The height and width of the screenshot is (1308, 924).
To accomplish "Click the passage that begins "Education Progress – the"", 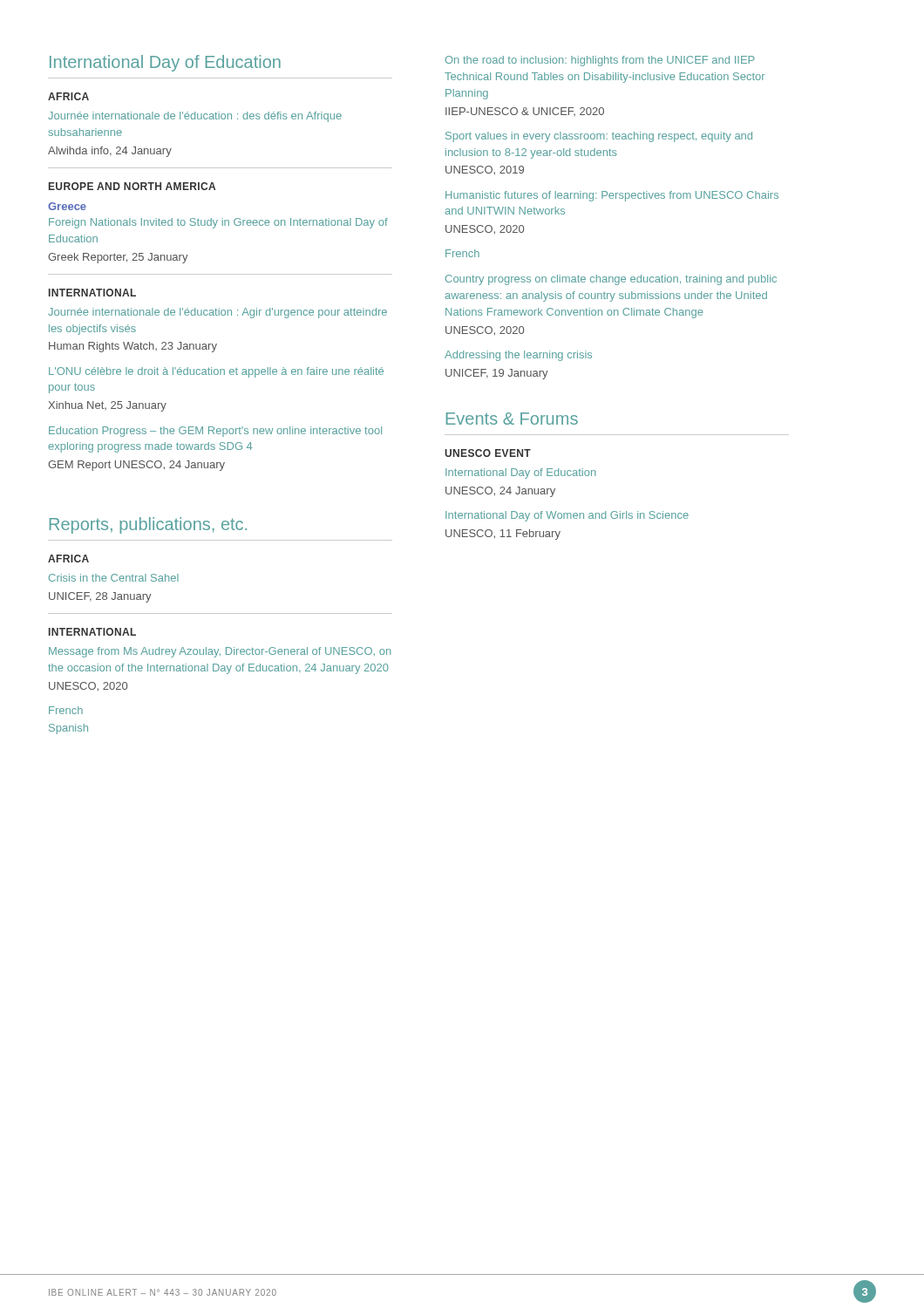I will pyautogui.click(x=220, y=448).
